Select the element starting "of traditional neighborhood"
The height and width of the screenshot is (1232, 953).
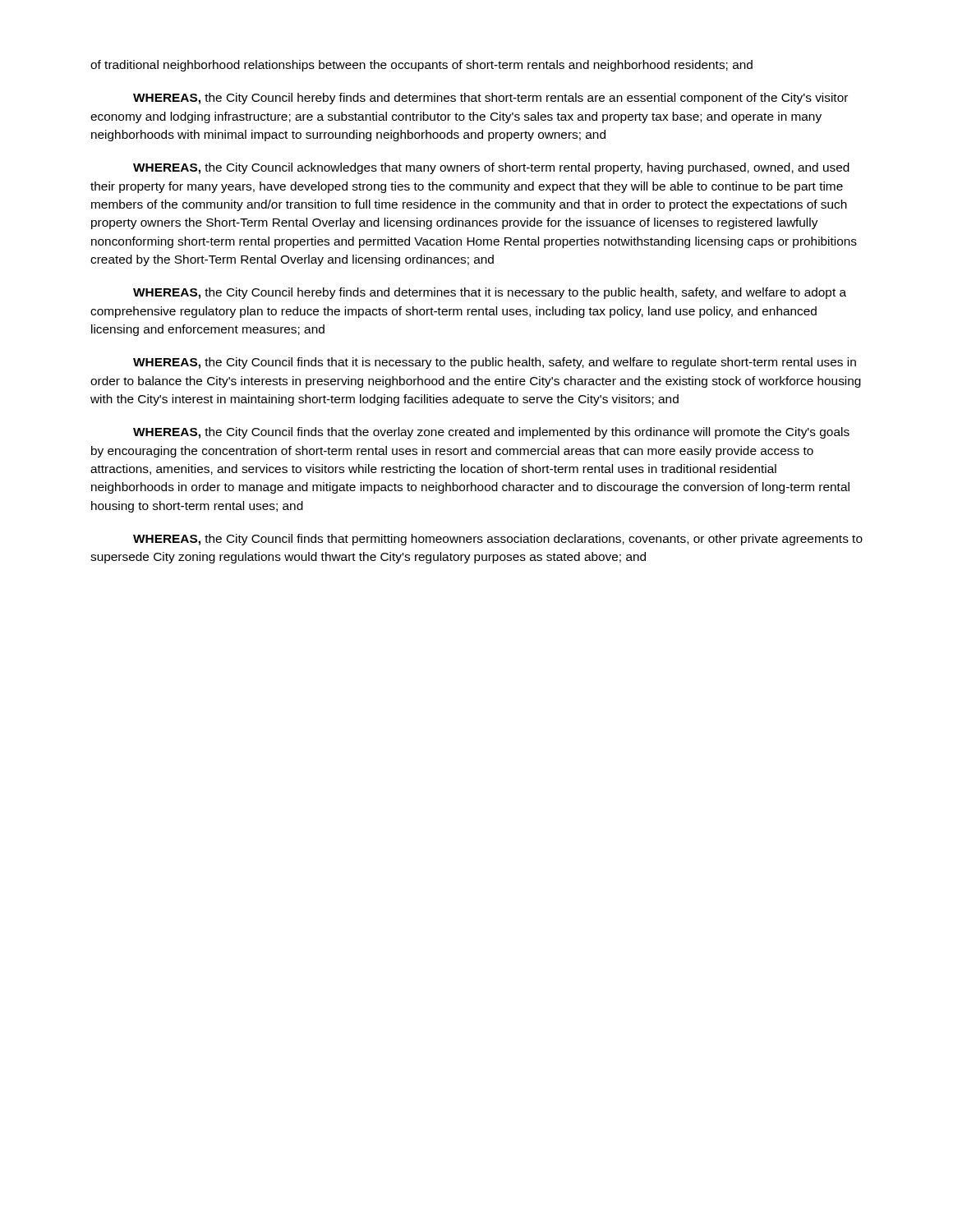422,64
